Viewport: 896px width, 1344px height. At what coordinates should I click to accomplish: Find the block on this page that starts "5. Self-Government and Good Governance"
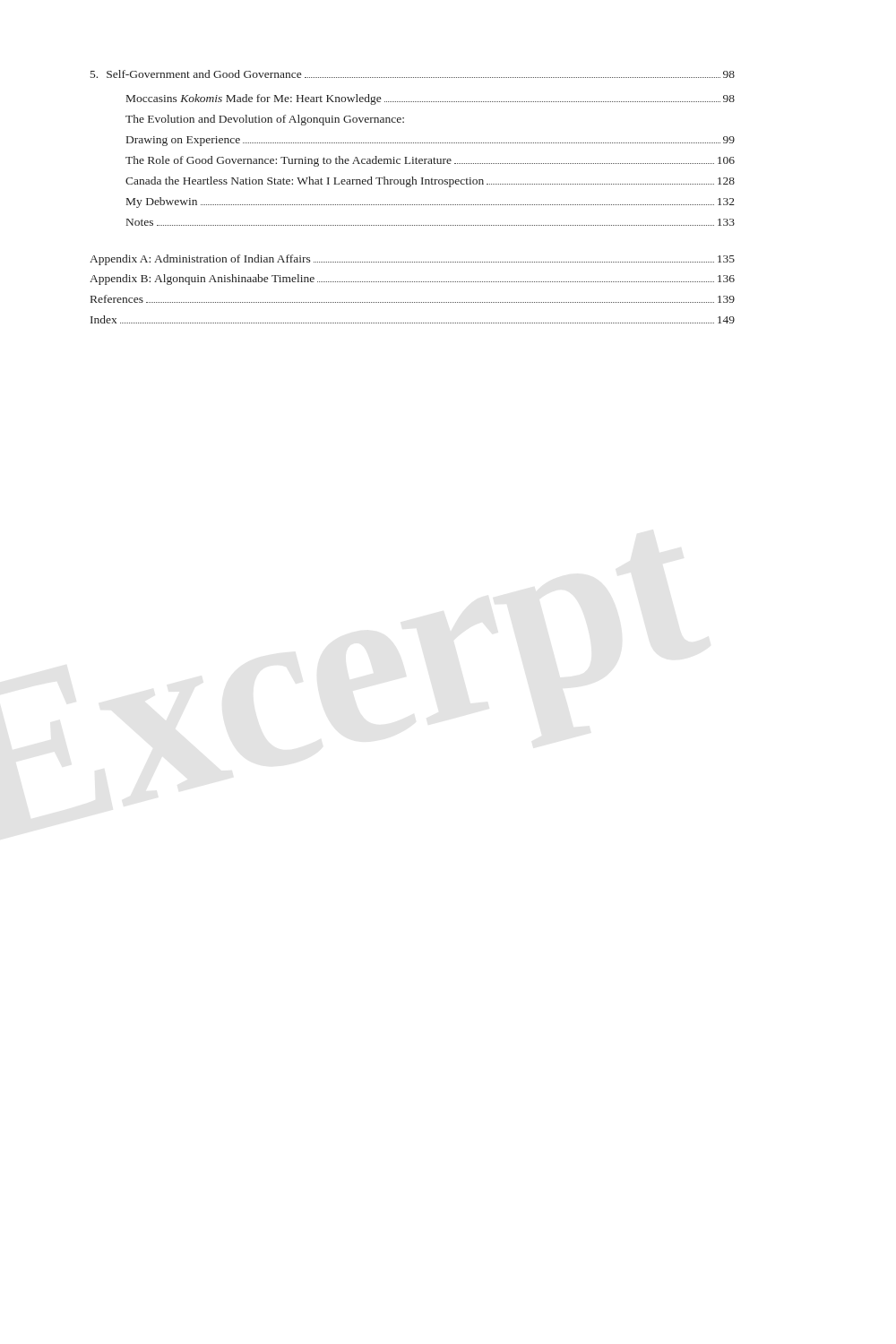pos(412,75)
